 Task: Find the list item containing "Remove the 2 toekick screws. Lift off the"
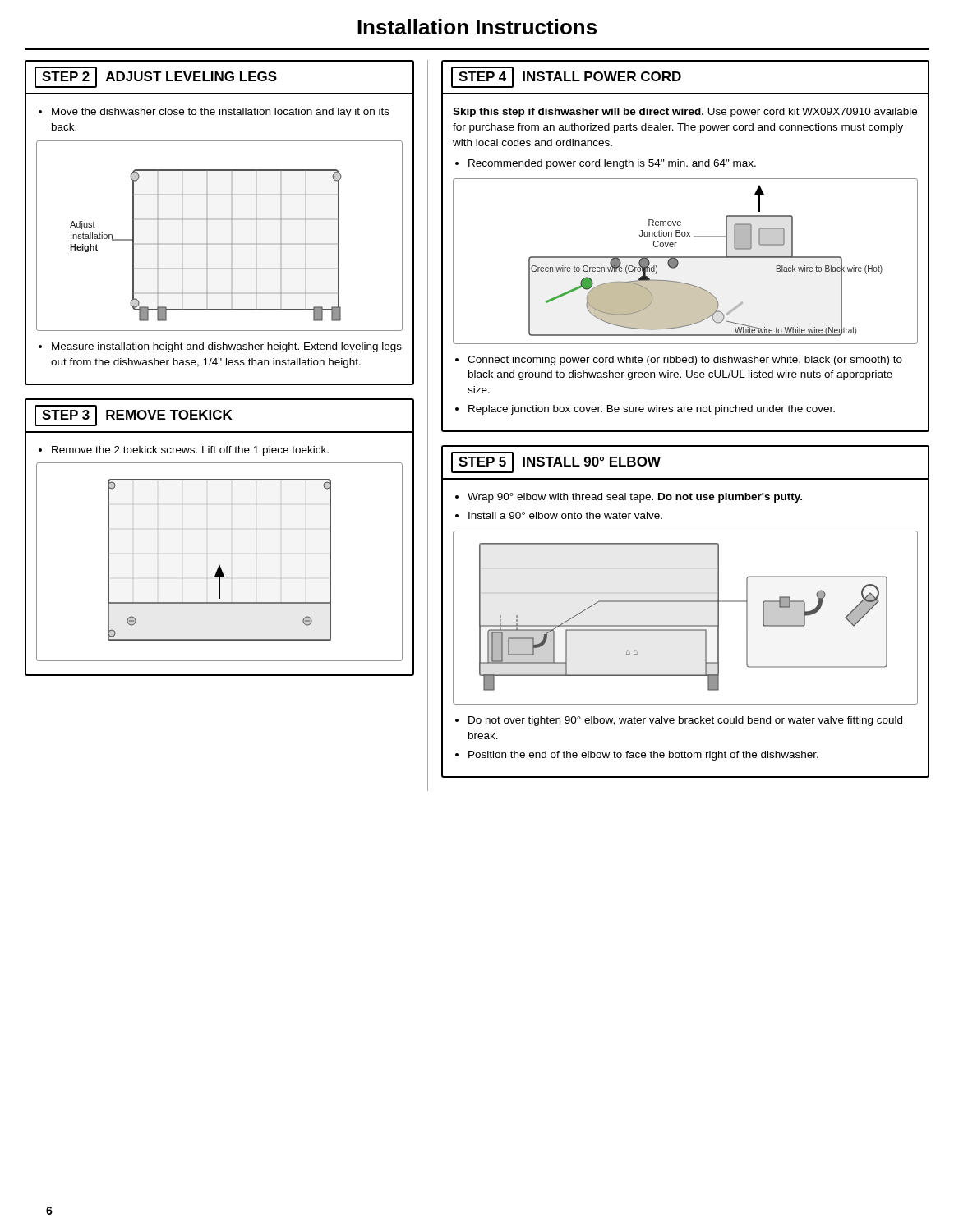[x=190, y=449]
